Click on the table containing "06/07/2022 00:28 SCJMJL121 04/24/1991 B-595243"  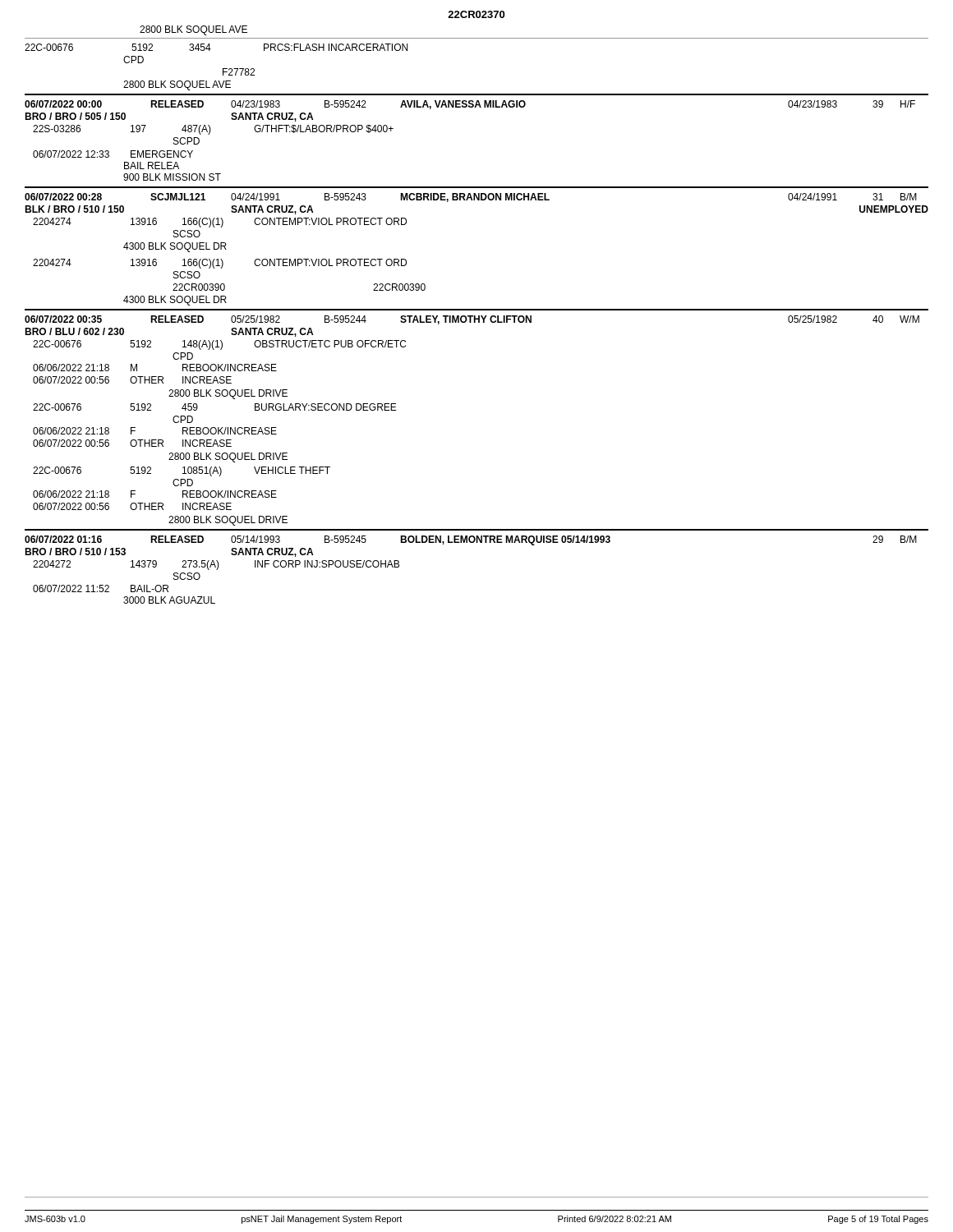pos(476,248)
